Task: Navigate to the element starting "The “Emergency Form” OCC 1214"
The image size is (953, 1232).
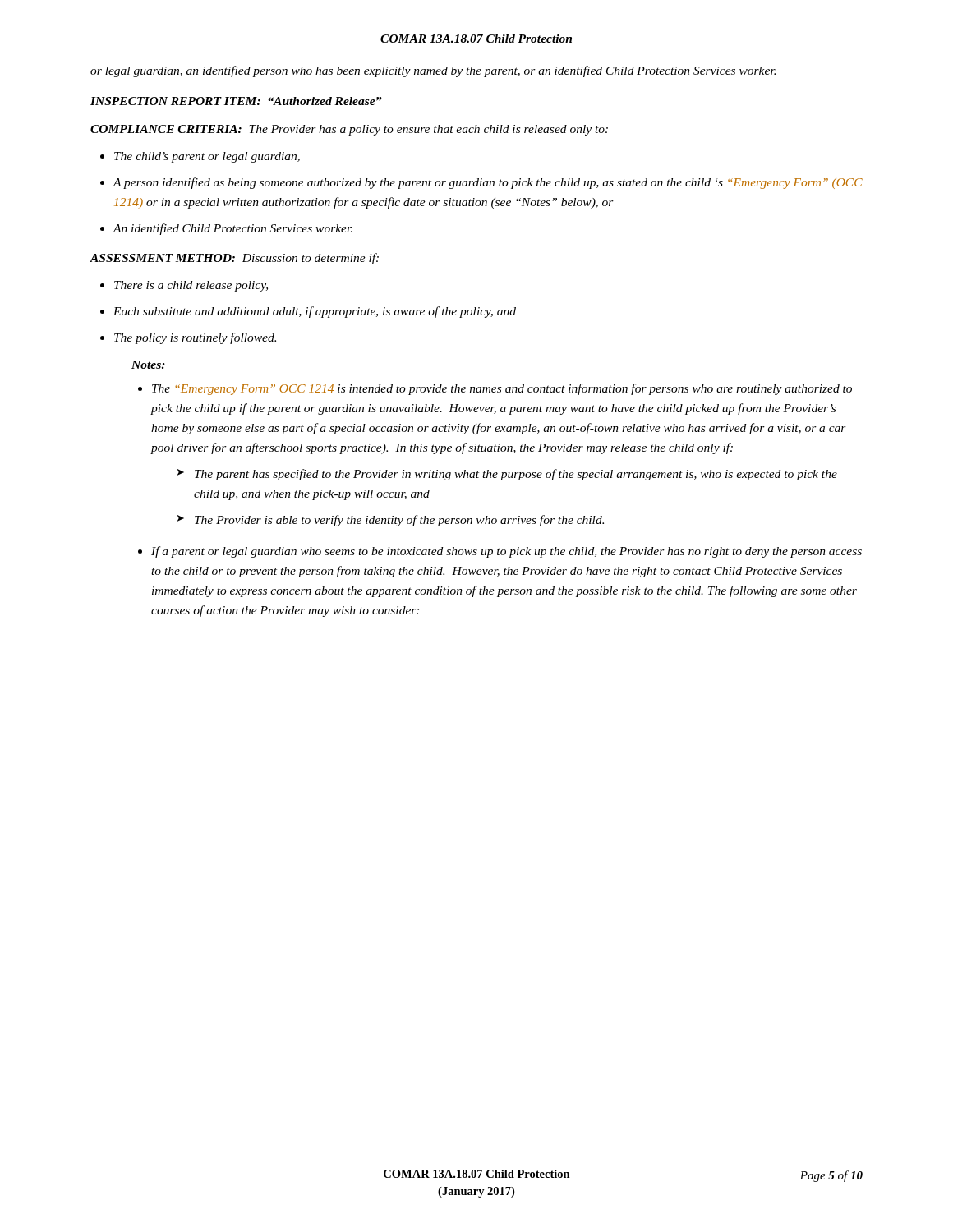Action: [507, 456]
